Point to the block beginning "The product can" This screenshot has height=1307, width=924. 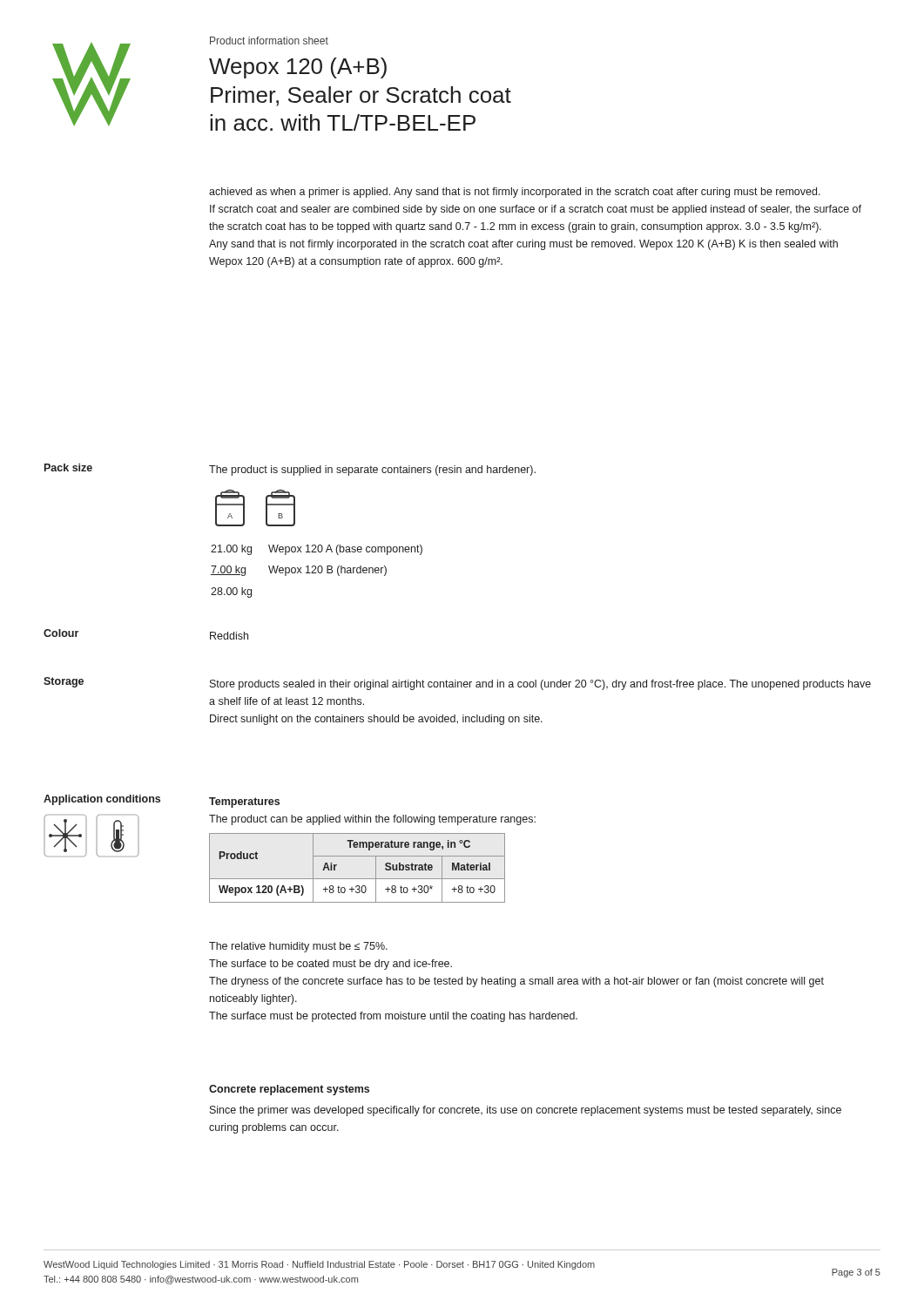pyautogui.click(x=373, y=819)
